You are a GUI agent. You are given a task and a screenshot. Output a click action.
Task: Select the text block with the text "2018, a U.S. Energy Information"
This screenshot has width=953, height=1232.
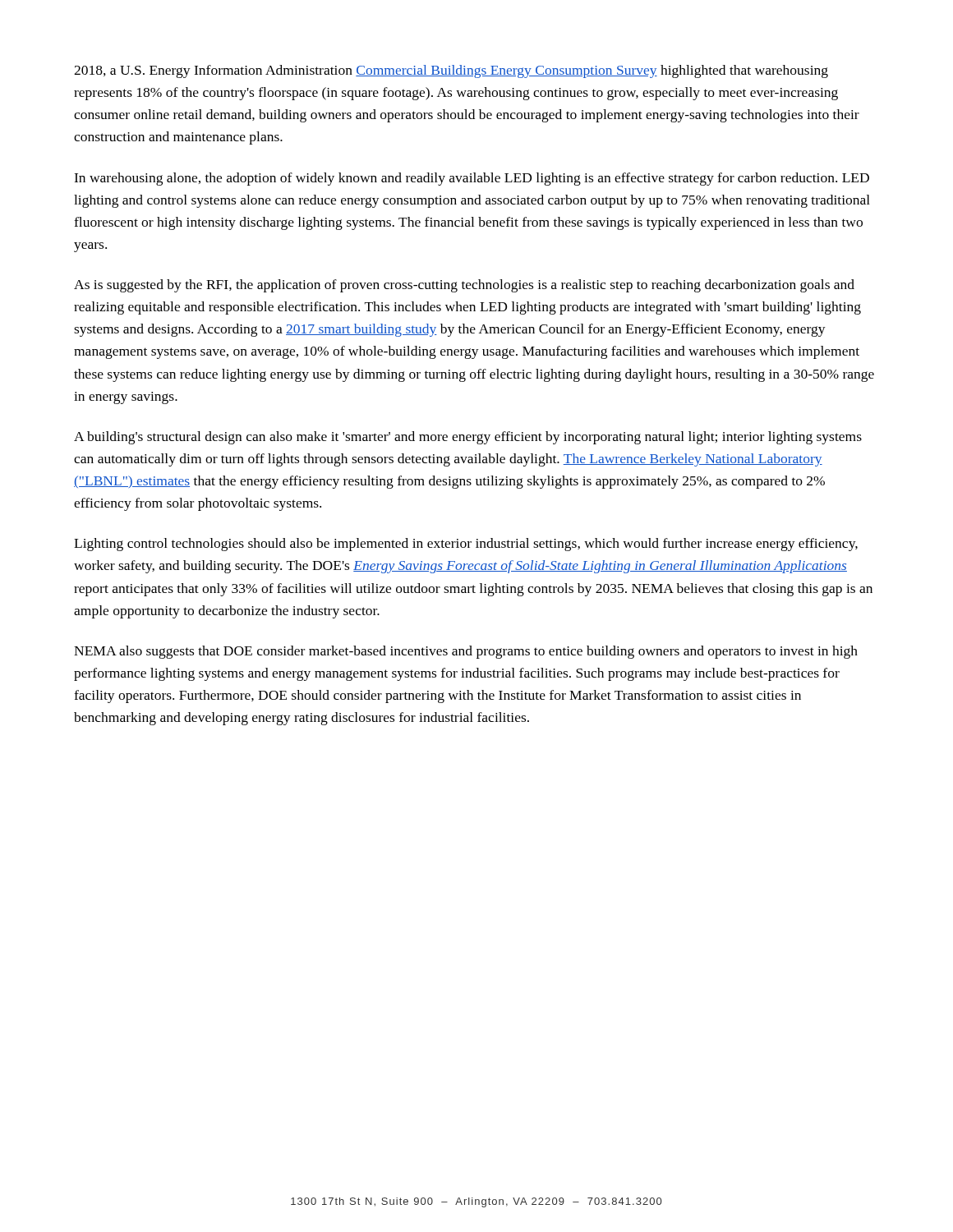pyautogui.click(x=466, y=103)
